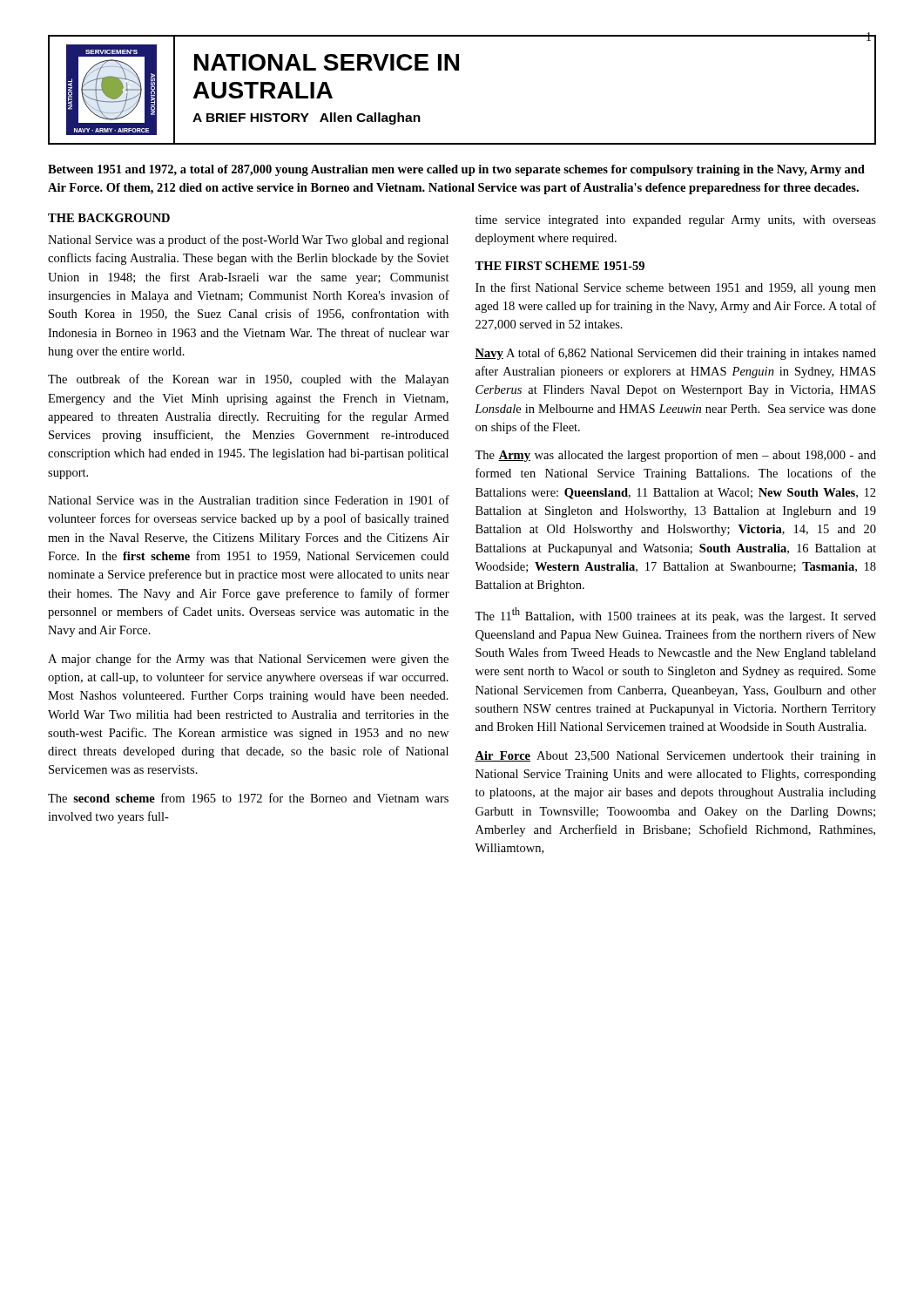Screen dimensions: 1307x924
Task: Locate the text block starting "NATIONAL SERVICE INAUSTRALIA"
Action: tap(327, 62)
